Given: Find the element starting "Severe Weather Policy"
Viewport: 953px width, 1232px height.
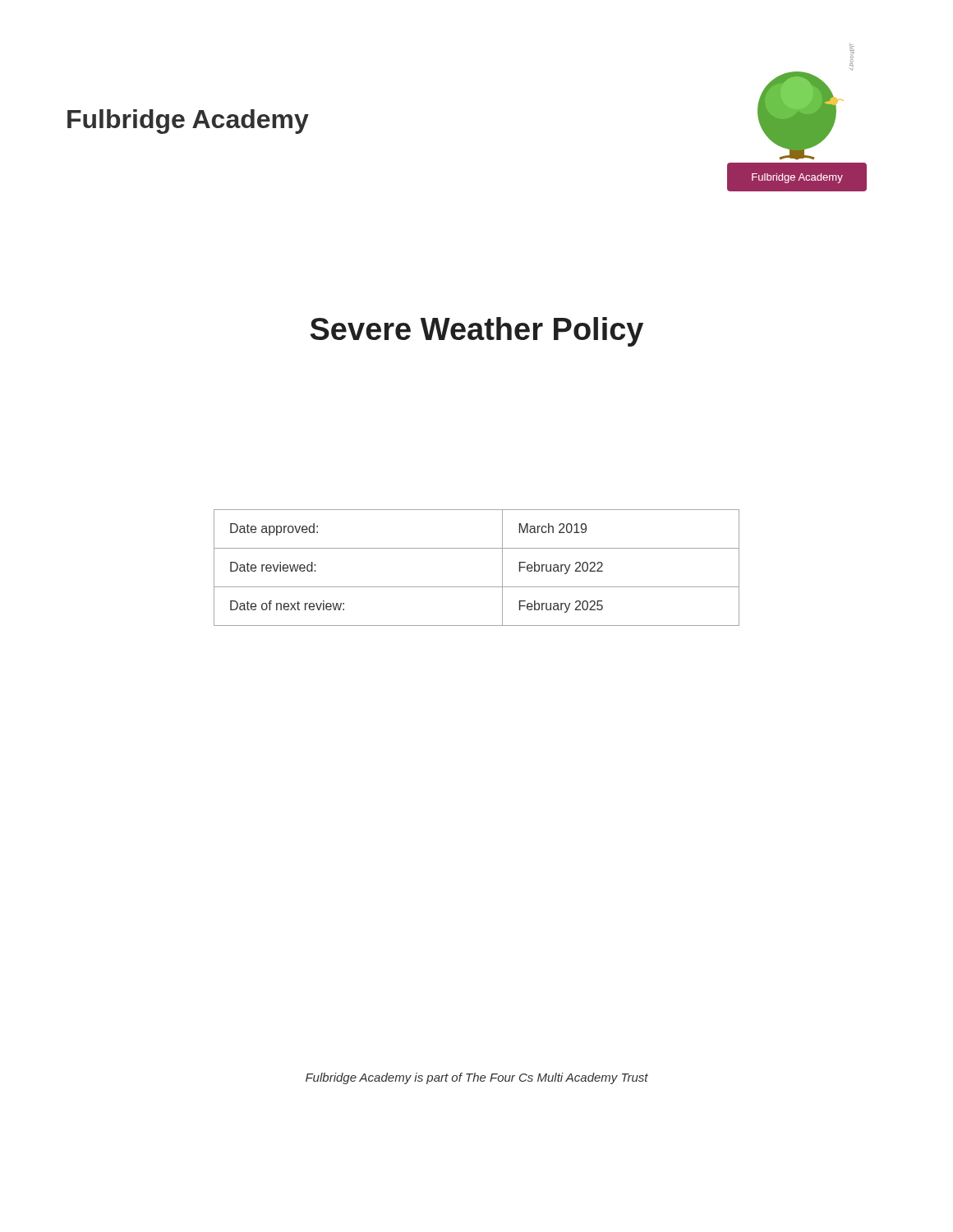Looking at the screenshot, I should [x=476, y=330].
